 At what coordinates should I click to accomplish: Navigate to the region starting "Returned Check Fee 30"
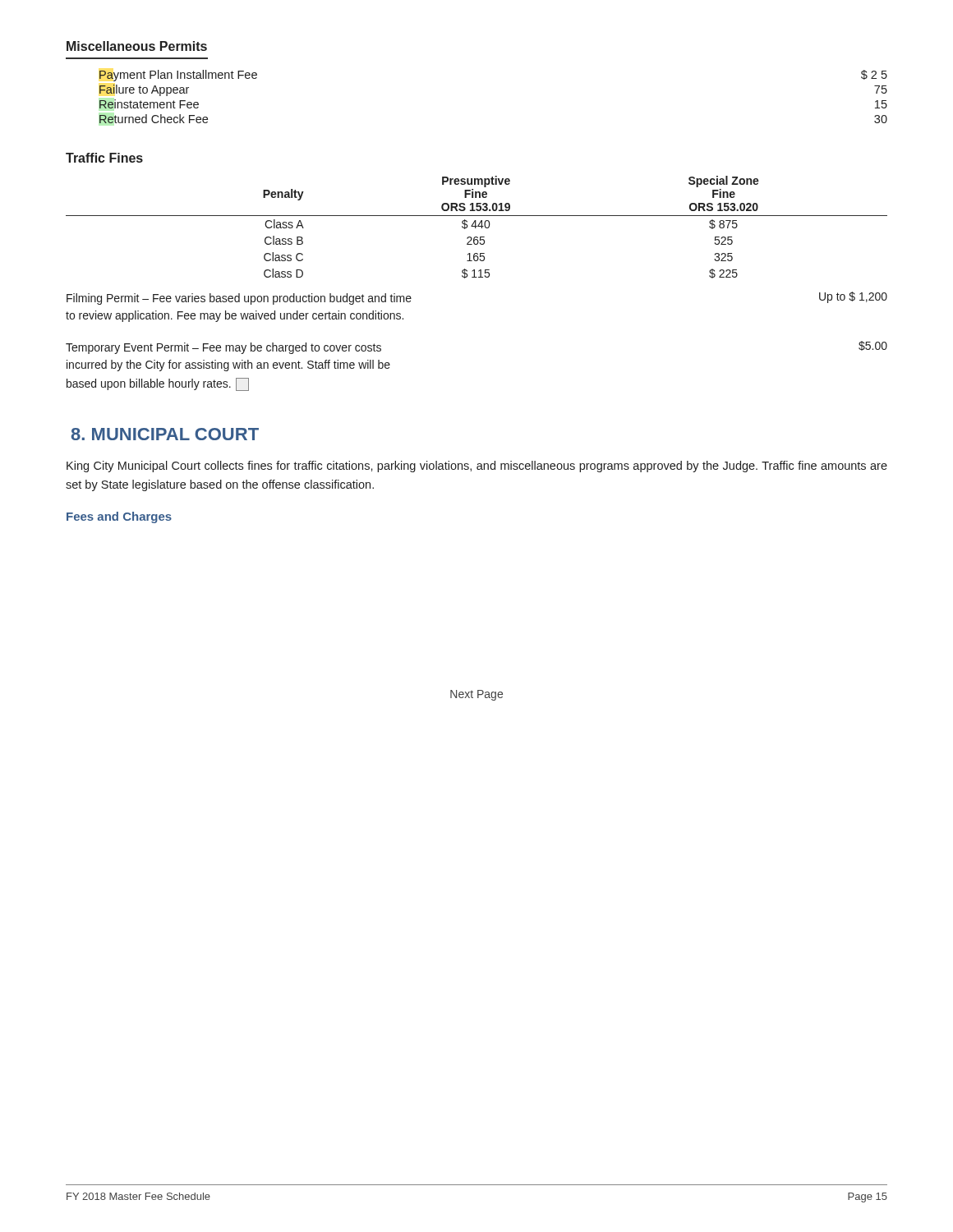pos(155,116)
